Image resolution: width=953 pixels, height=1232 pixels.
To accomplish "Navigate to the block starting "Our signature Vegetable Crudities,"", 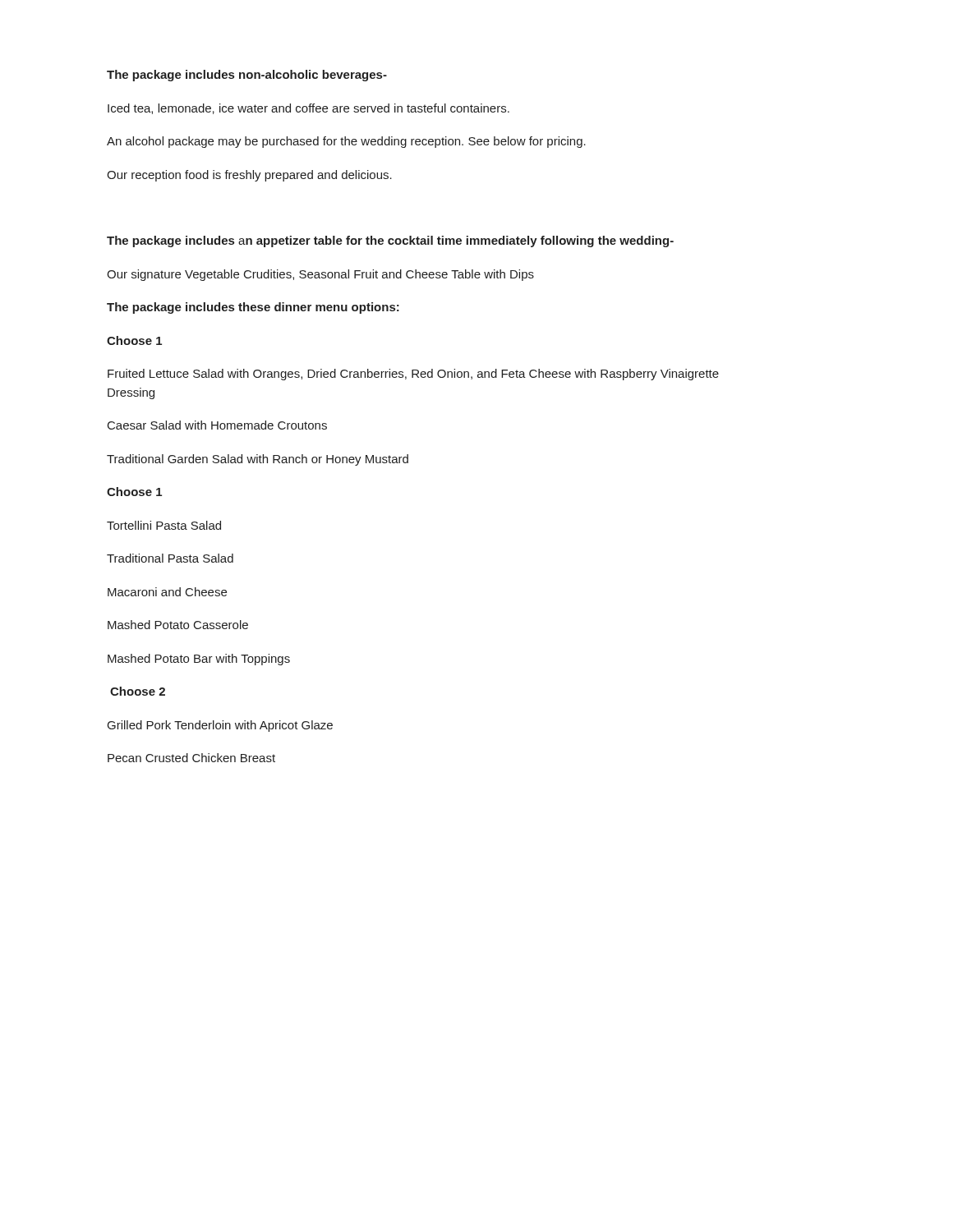I will click(x=320, y=274).
